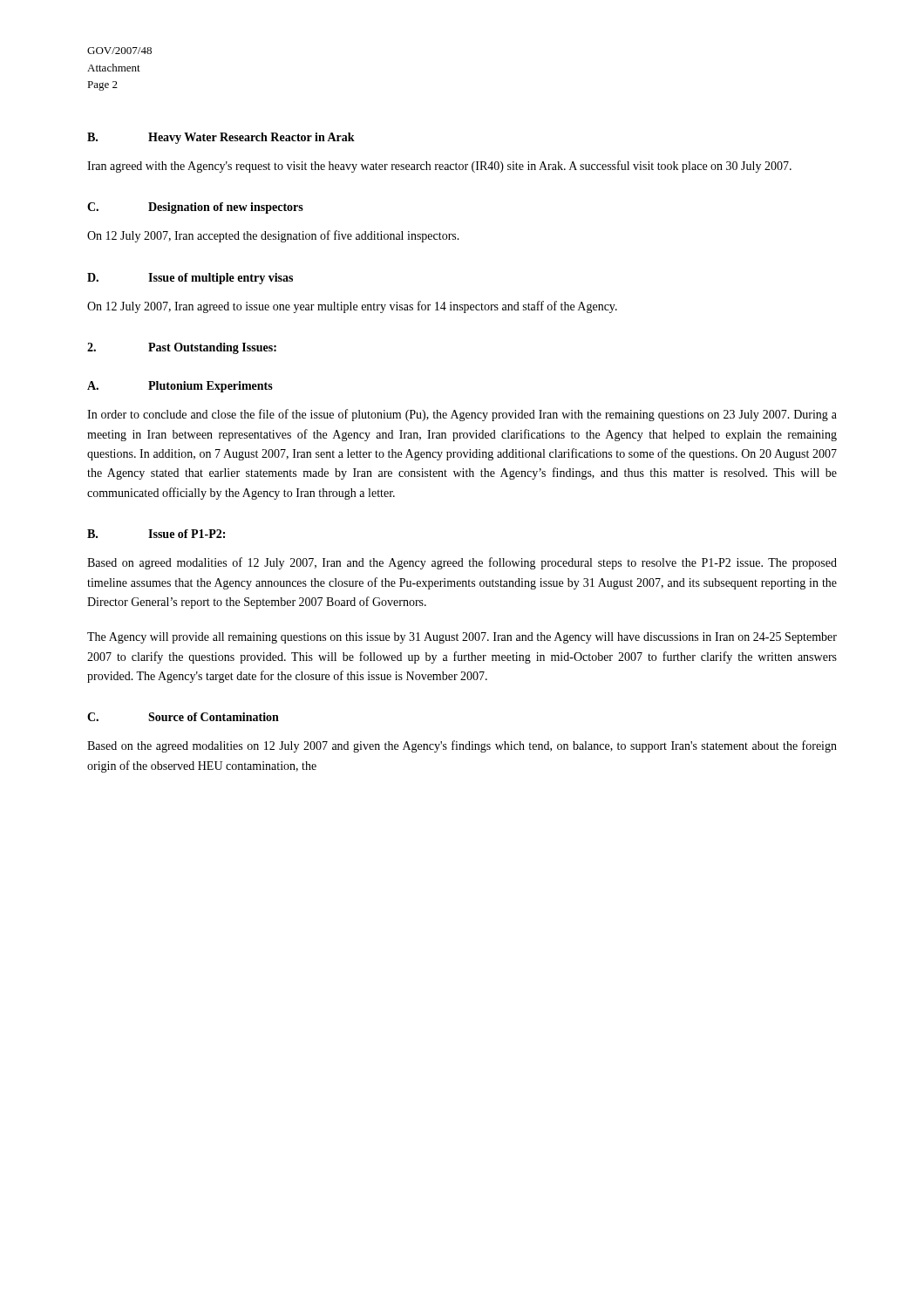Locate the section header with the text "2. Past Outstanding Issues:"
The height and width of the screenshot is (1308, 924).
click(182, 348)
